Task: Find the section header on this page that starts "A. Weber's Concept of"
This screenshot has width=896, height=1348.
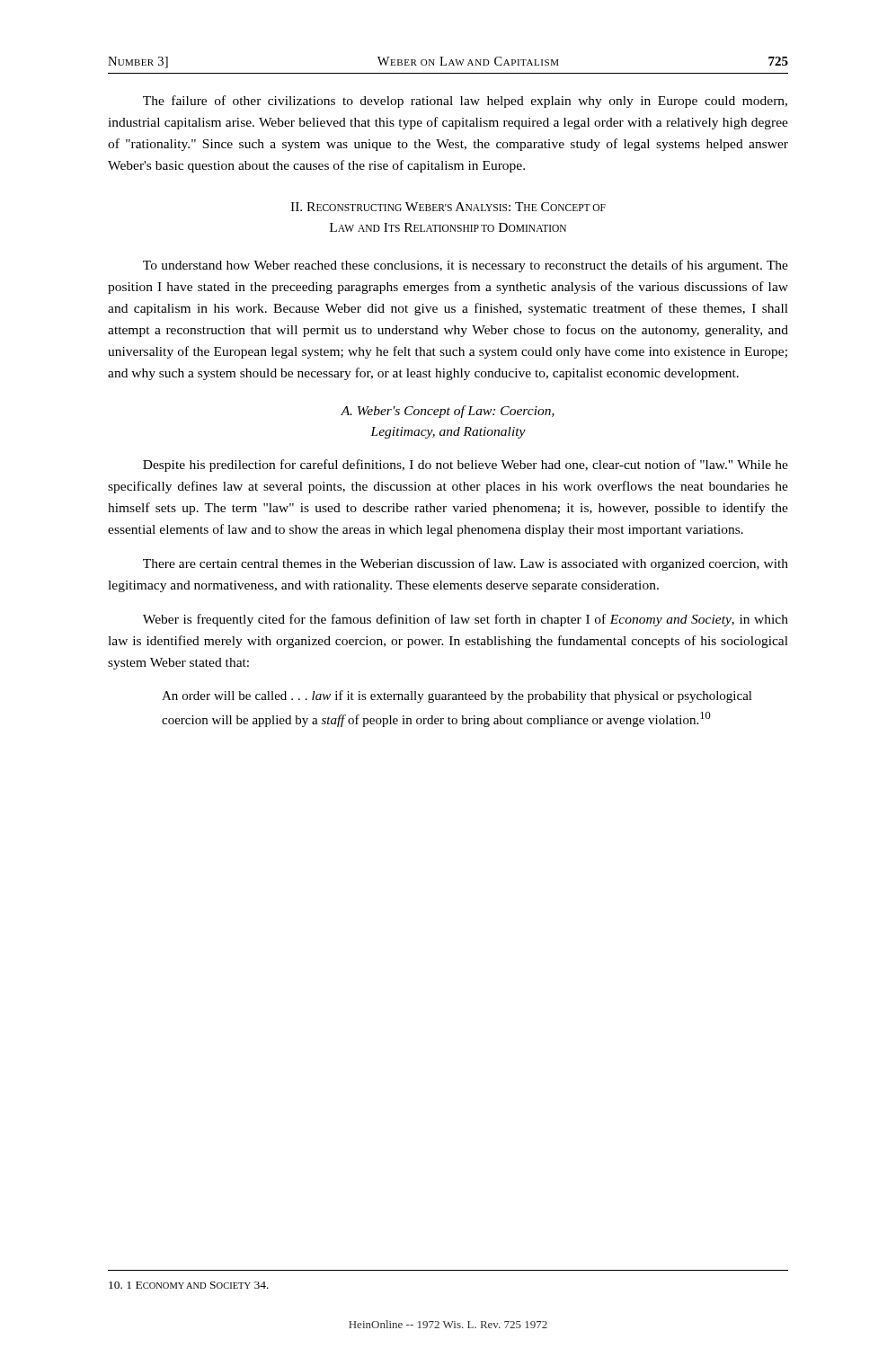Action: click(x=448, y=420)
